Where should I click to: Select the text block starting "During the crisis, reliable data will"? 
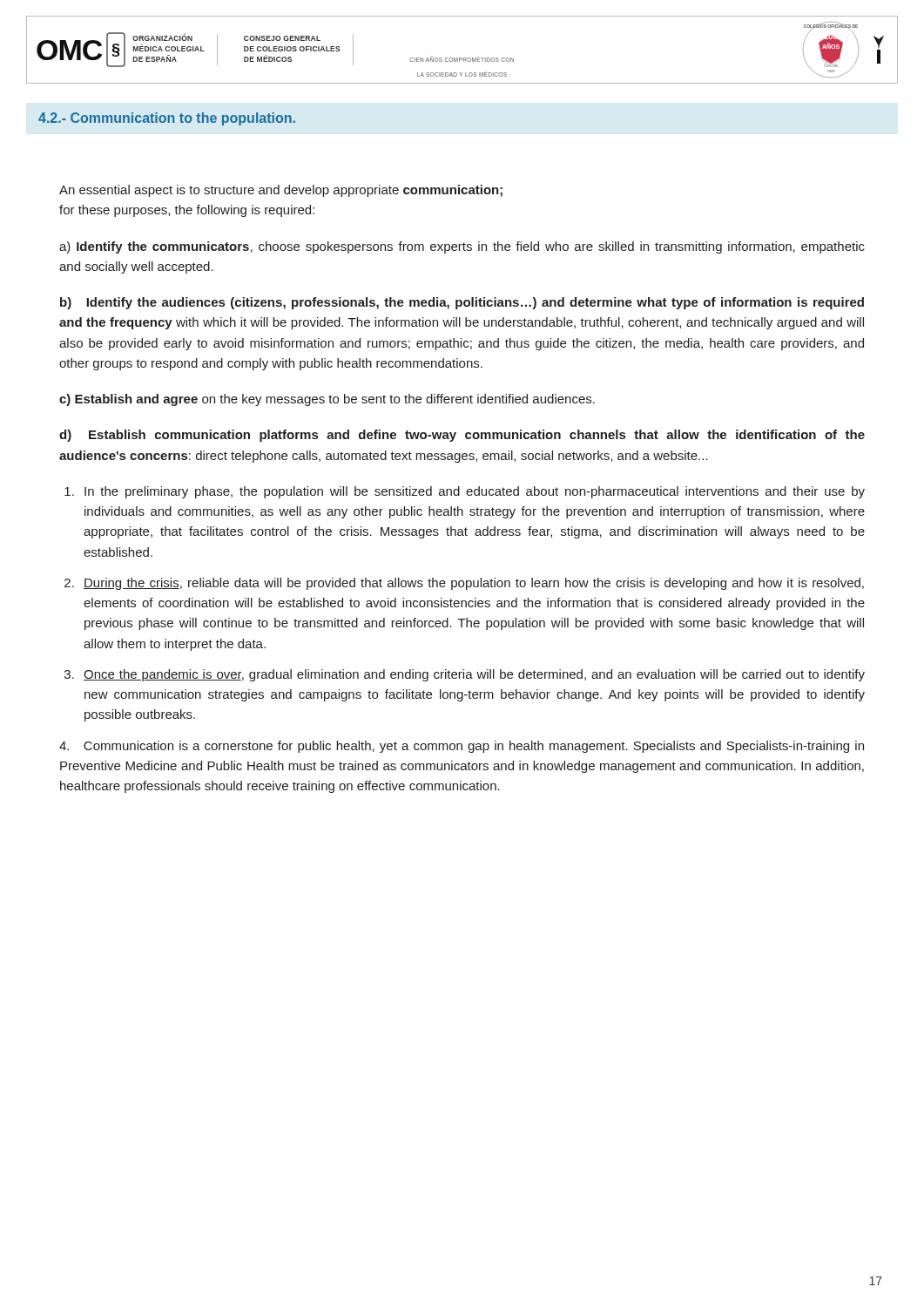click(x=474, y=613)
